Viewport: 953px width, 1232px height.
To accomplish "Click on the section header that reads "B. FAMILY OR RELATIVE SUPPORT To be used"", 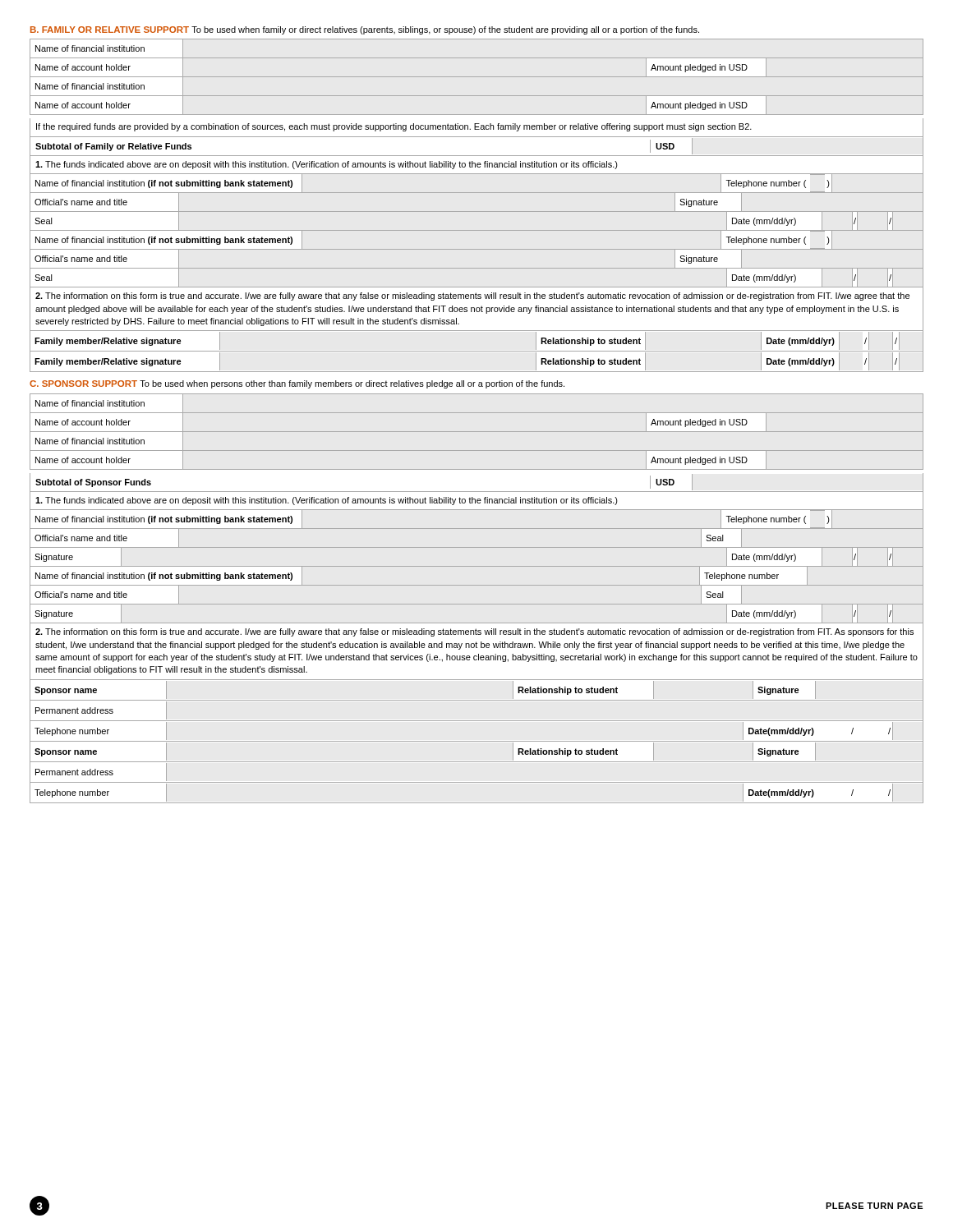I will [365, 30].
